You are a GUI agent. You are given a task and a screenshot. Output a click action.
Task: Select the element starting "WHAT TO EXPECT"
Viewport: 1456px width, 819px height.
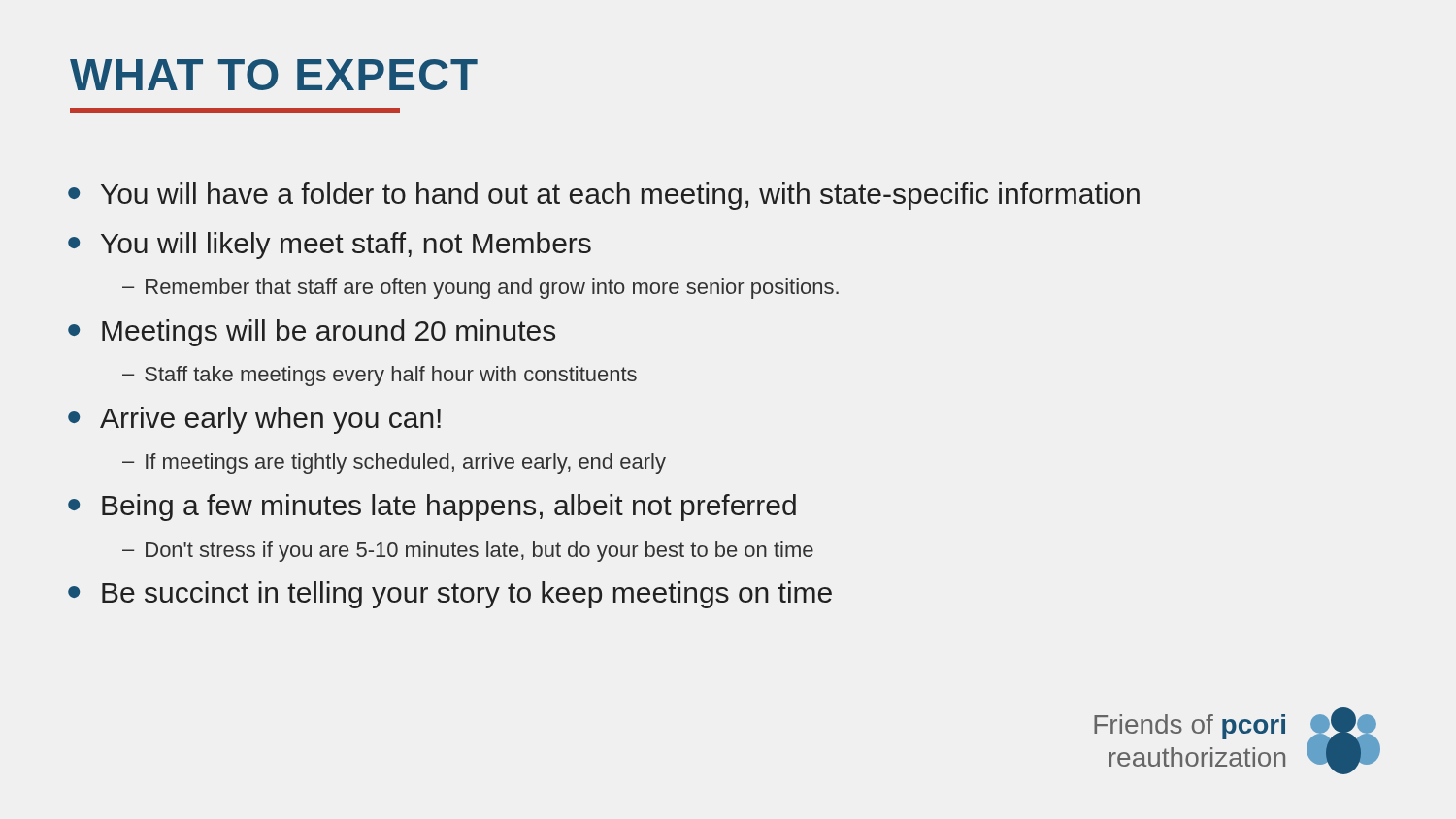(274, 81)
